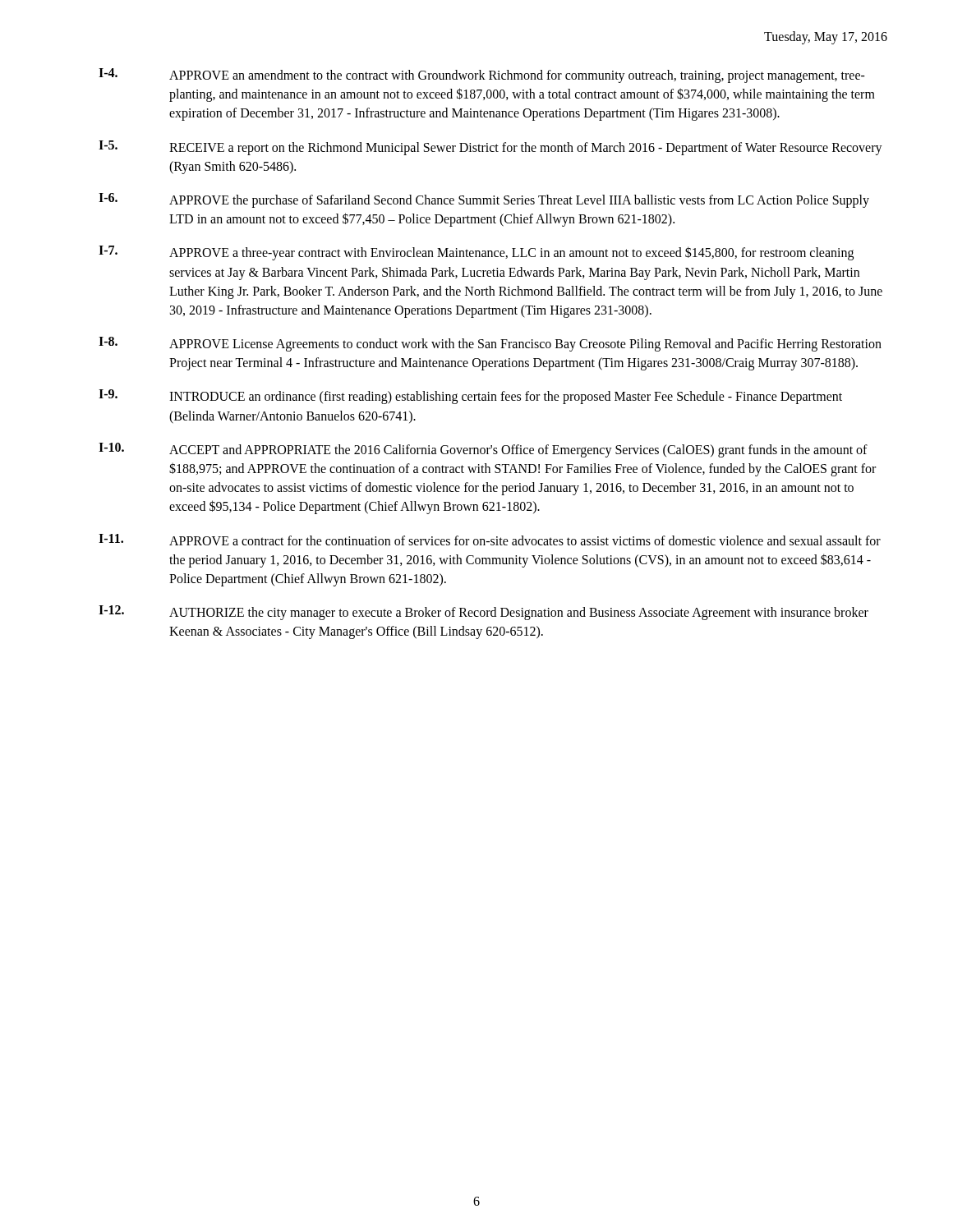Viewport: 953px width, 1232px height.
Task: Point to the block beginning "I-12. AUTHORIZE the city manager to execute"
Action: click(493, 622)
